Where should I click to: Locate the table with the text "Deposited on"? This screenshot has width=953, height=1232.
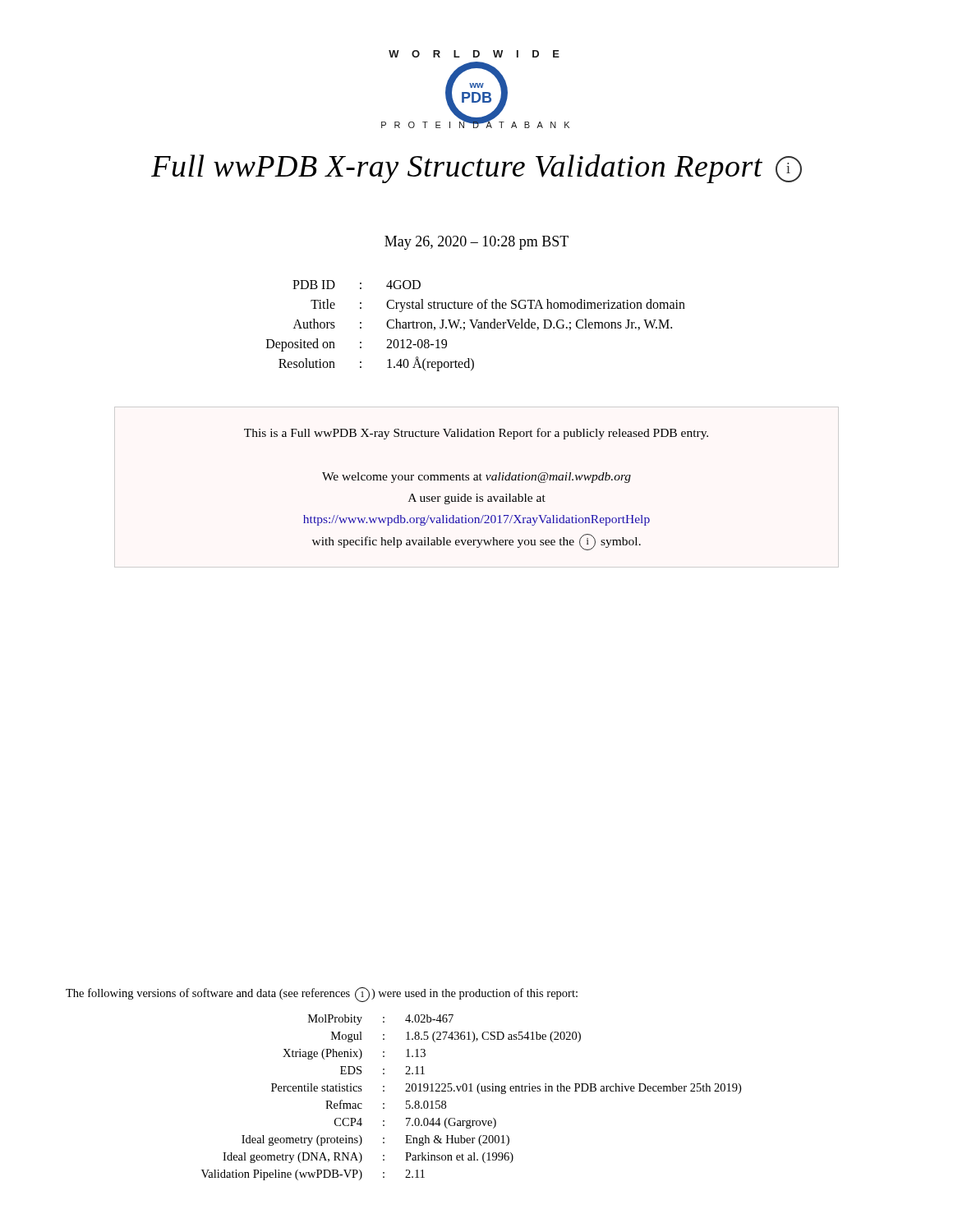[x=476, y=324]
